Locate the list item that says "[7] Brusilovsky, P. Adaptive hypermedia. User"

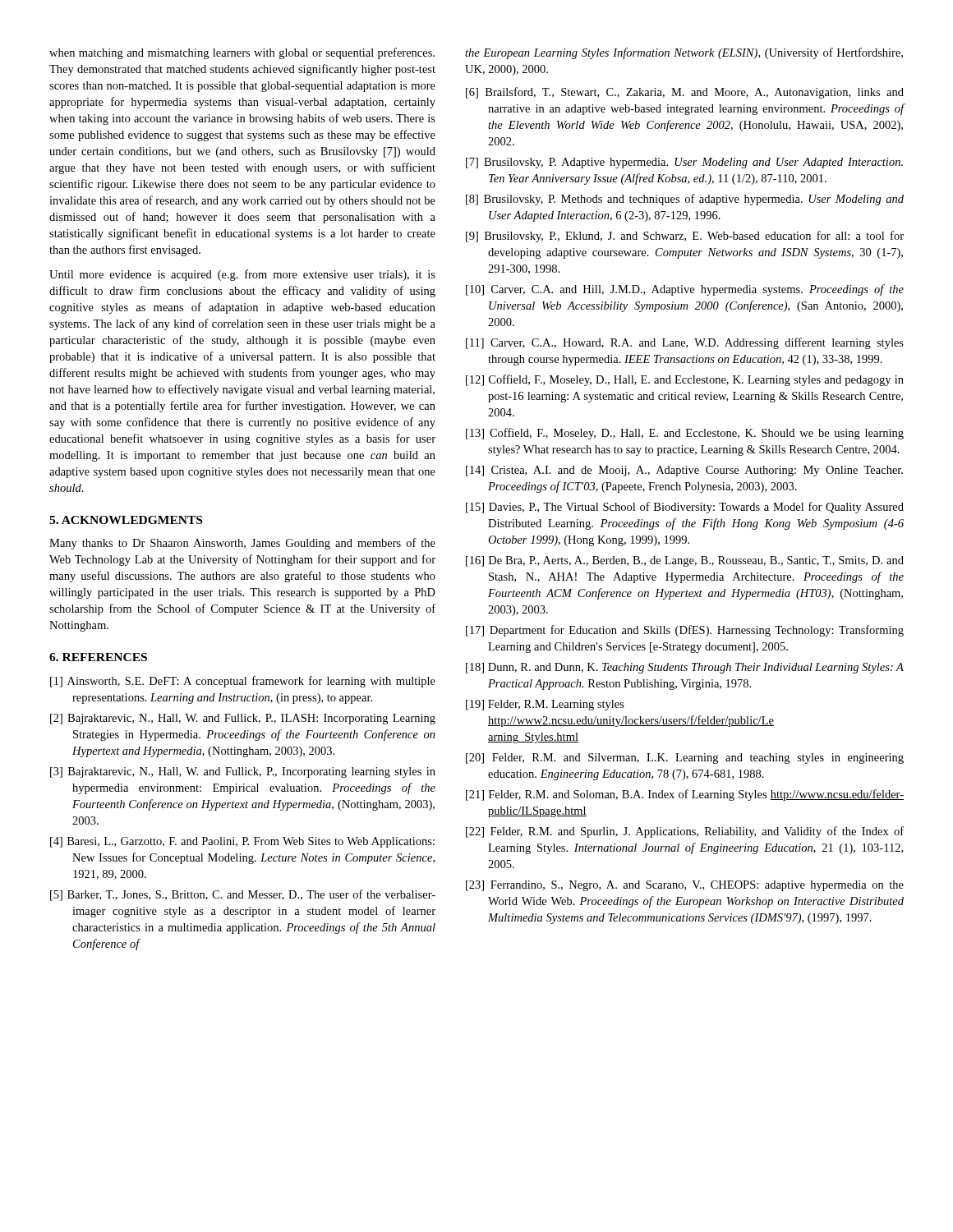(x=684, y=170)
